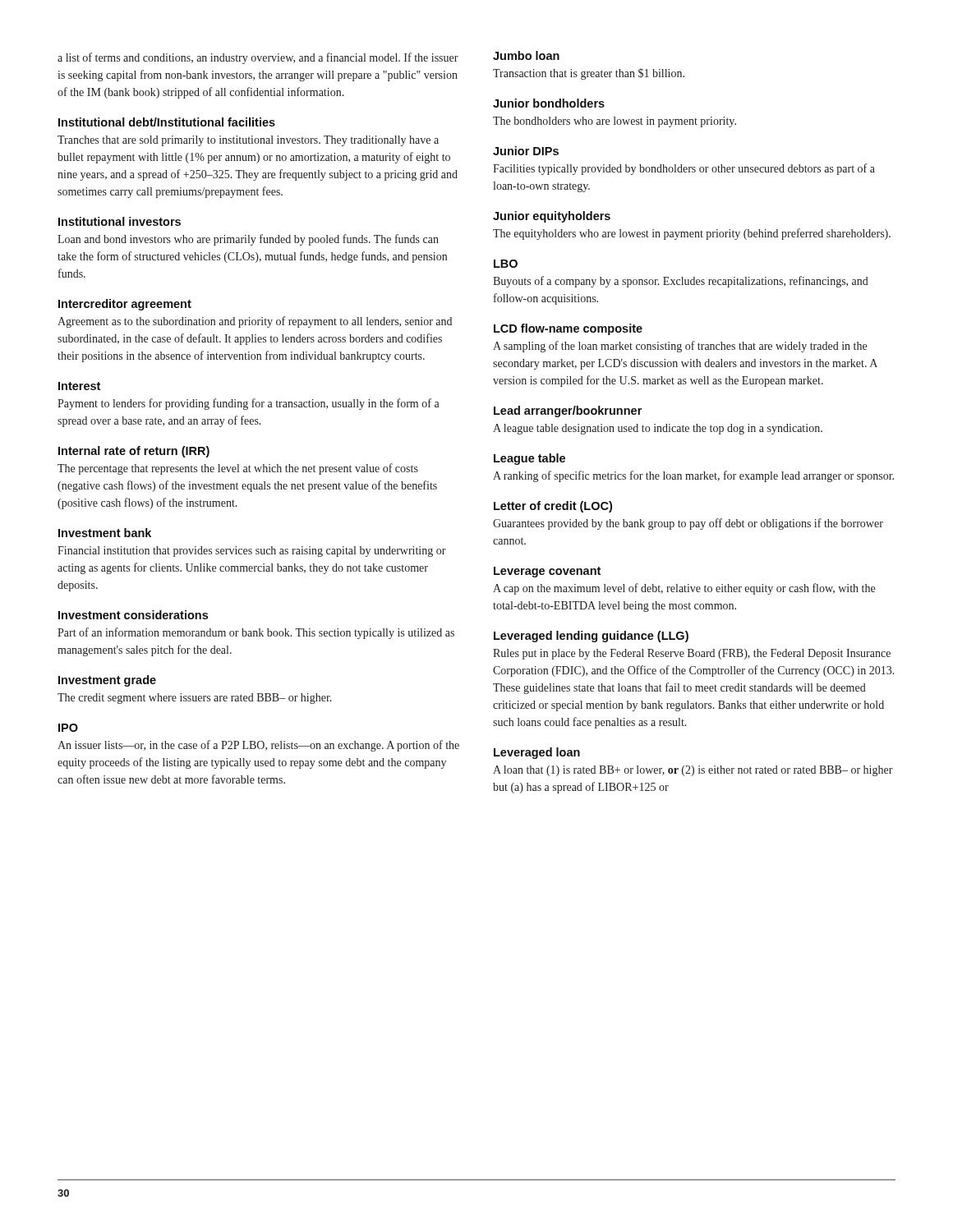
Task: Locate the block of text that opens with "Payment to lenders"
Action: pyautogui.click(x=248, y=412)
